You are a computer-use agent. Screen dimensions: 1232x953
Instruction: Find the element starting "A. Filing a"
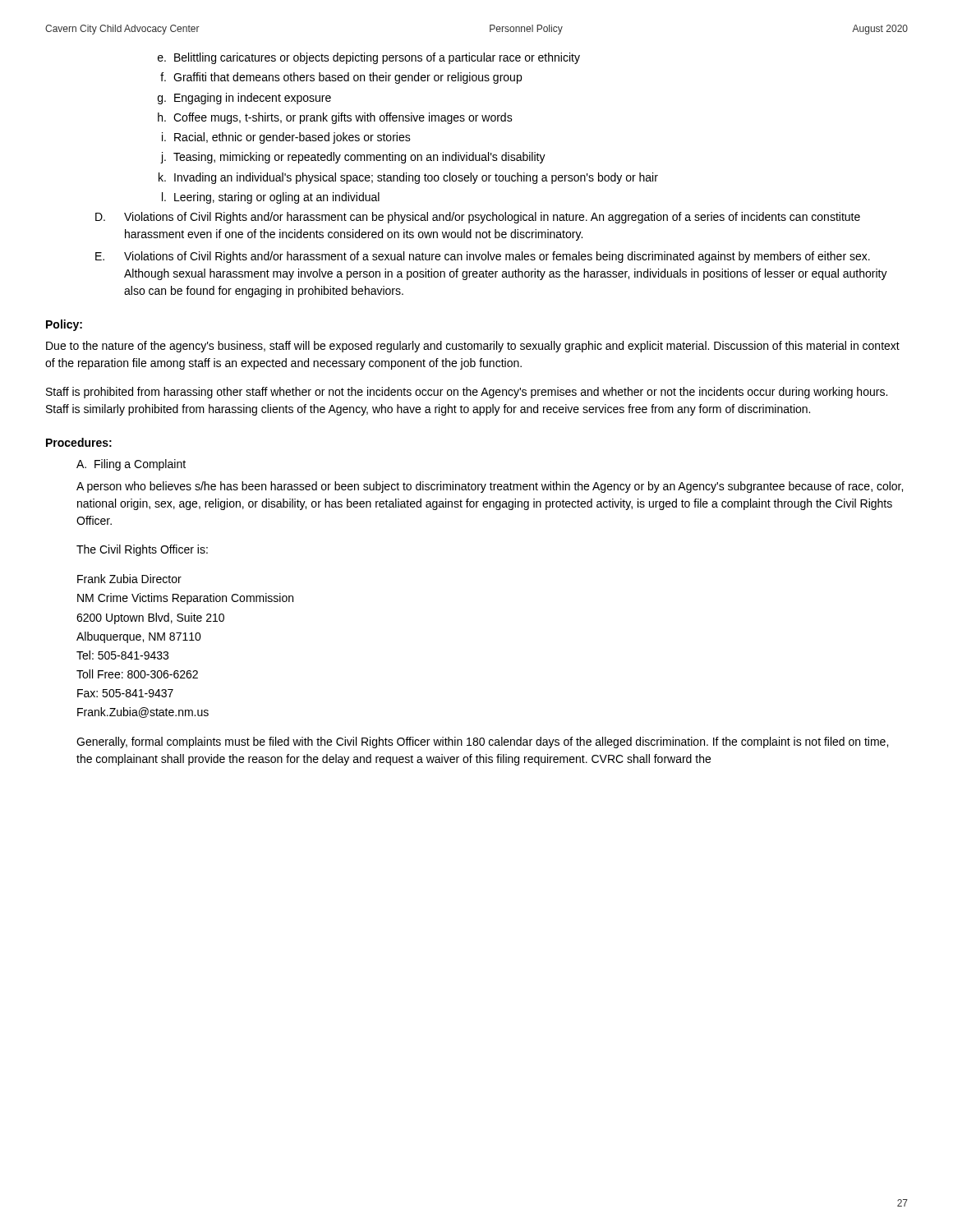point(131,464)
